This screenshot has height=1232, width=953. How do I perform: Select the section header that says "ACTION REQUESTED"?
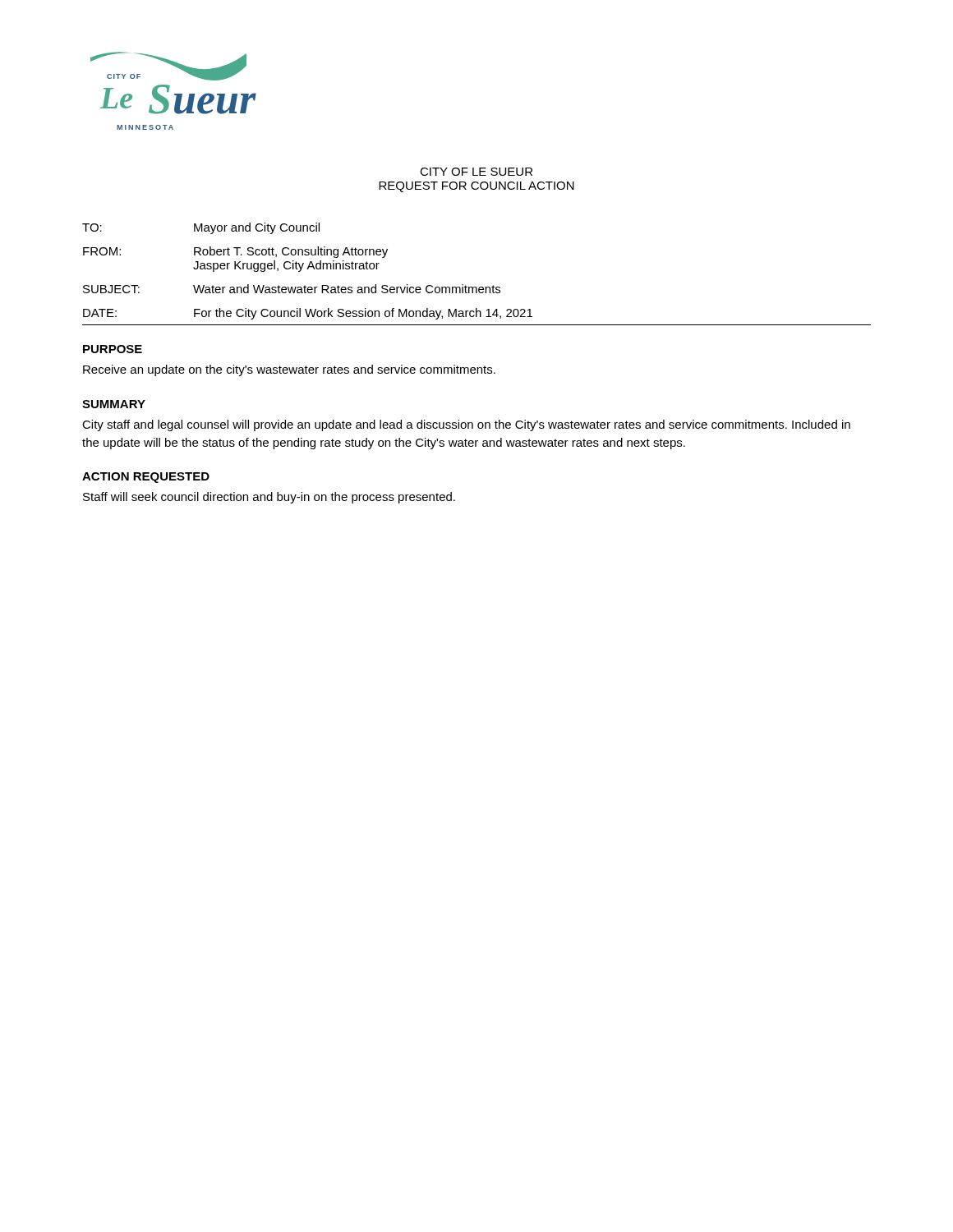pyautogui.click(x=146, y=476)
